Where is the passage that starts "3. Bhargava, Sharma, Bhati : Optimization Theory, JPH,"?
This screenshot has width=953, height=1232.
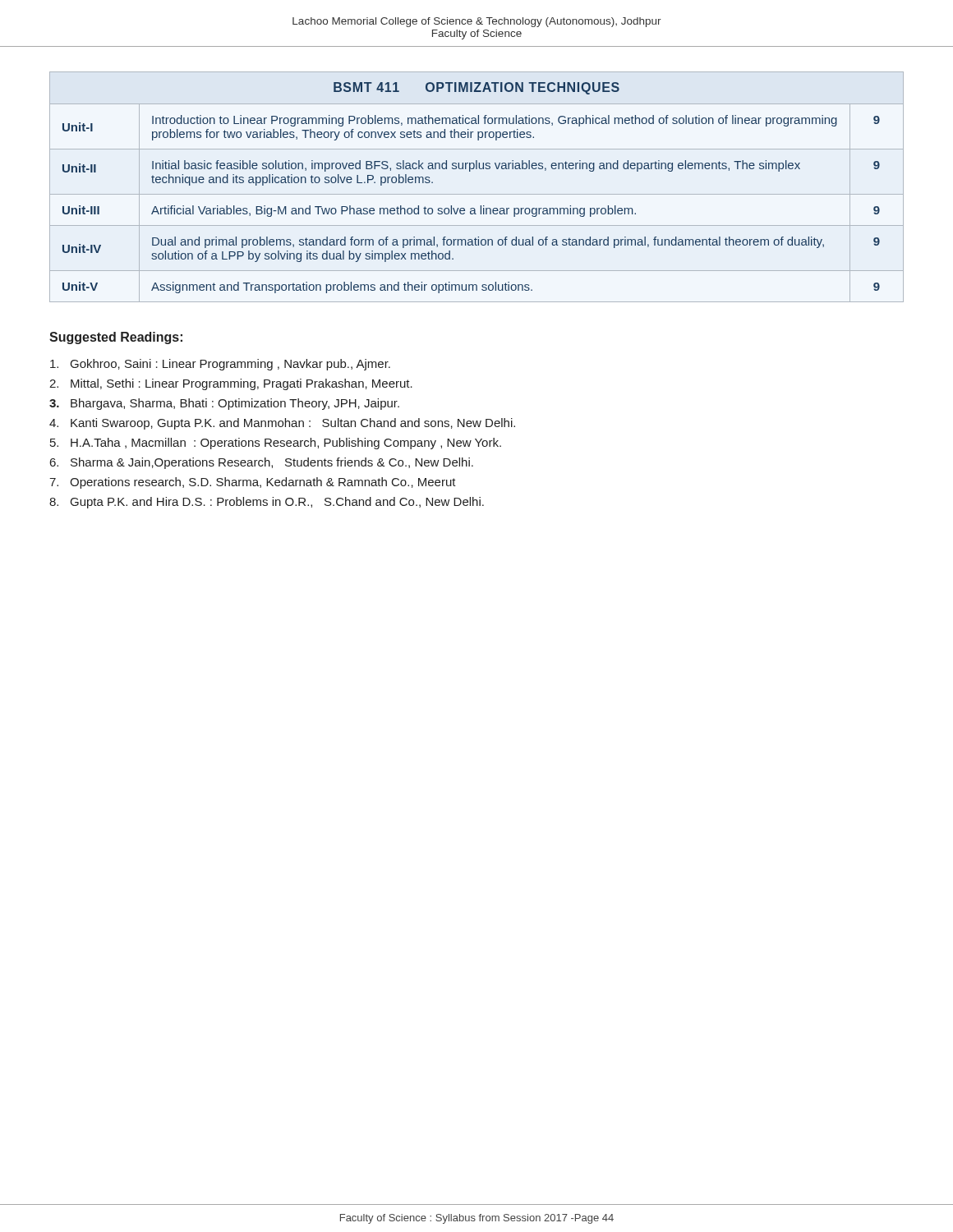pos(225,403)
